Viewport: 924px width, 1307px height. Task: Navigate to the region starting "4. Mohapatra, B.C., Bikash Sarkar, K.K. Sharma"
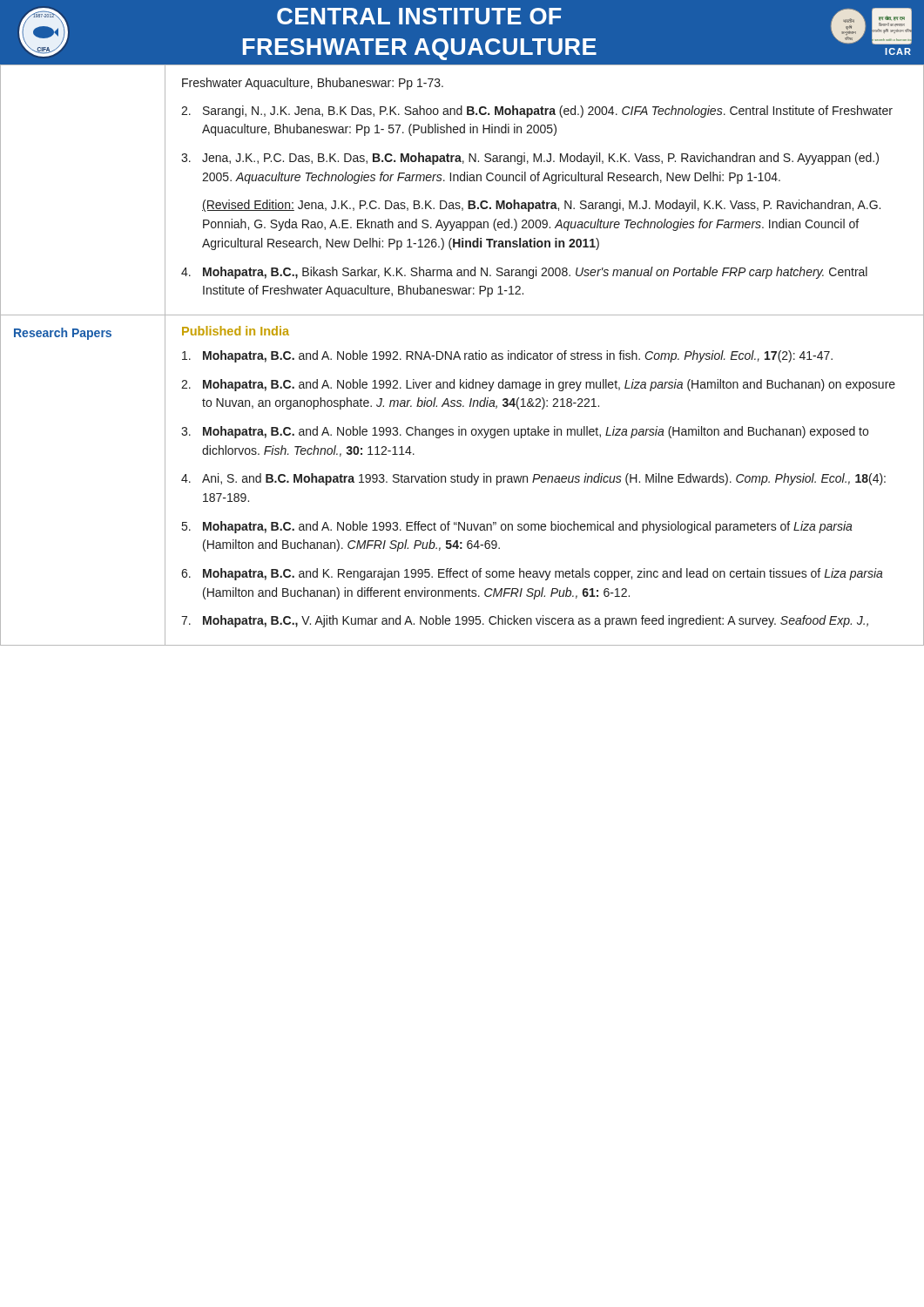[544, 282]
